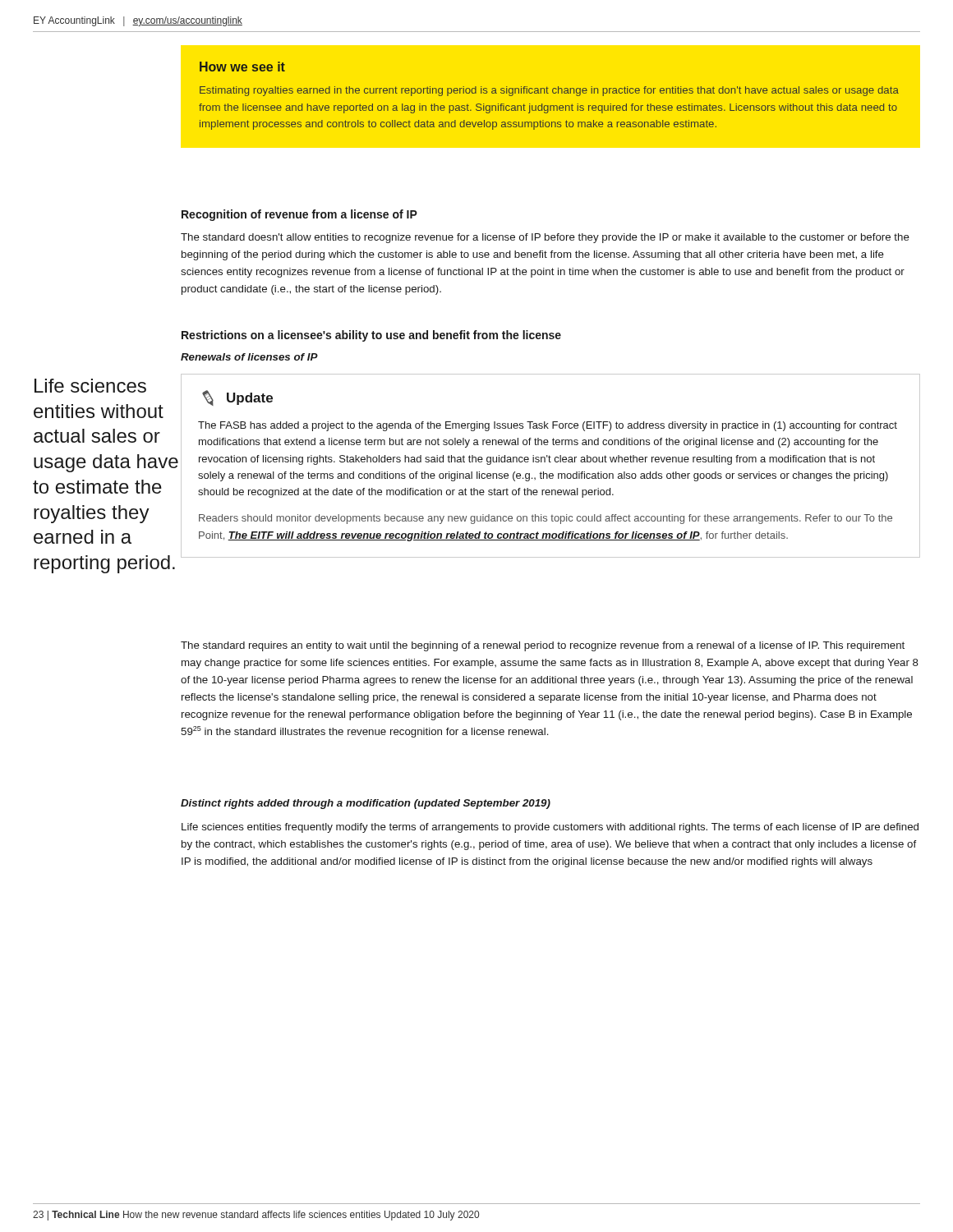The image size is (953, 1232).
Task: Find the block on this page that starts "The standard requires an entity to wait until"
Action: pyautogui.click(x=550, y=688)
